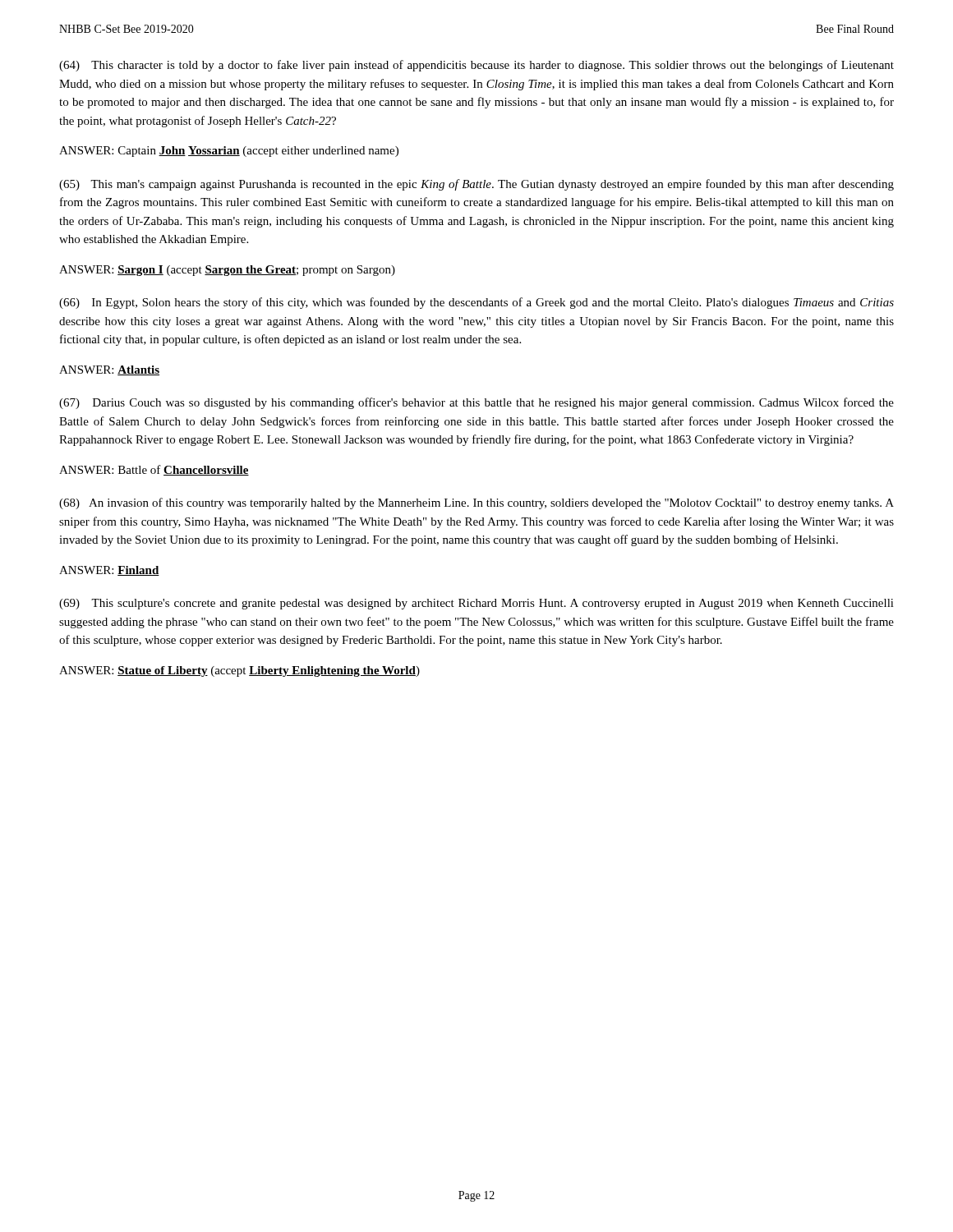Screen dimensions: 1232x953
Task: Select the text block containing "(64) This character is told by a doctor"
Action: coord(476,93)
